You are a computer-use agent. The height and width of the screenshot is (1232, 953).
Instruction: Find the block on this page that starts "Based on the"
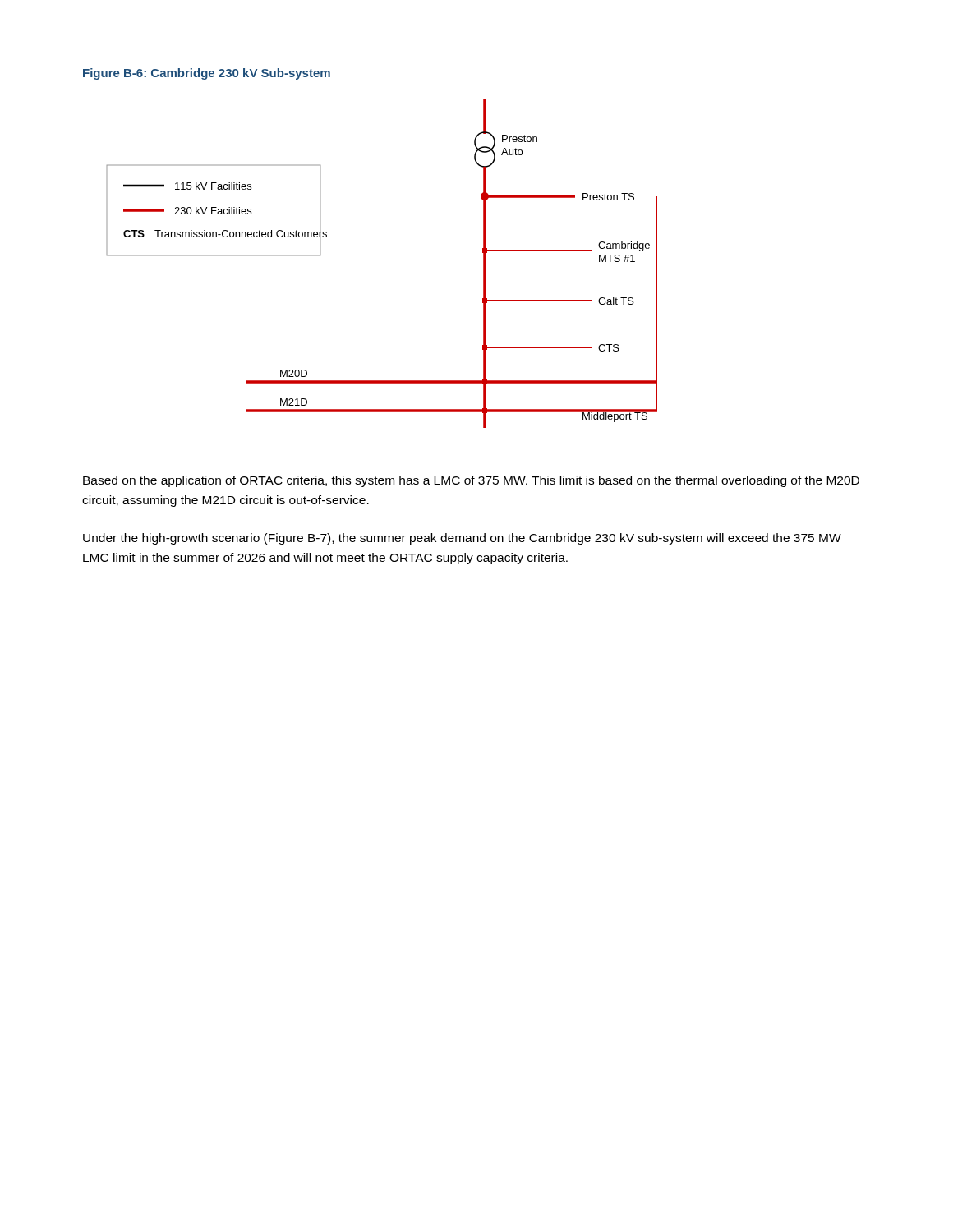pyautogui.click(x=471, y=490)
